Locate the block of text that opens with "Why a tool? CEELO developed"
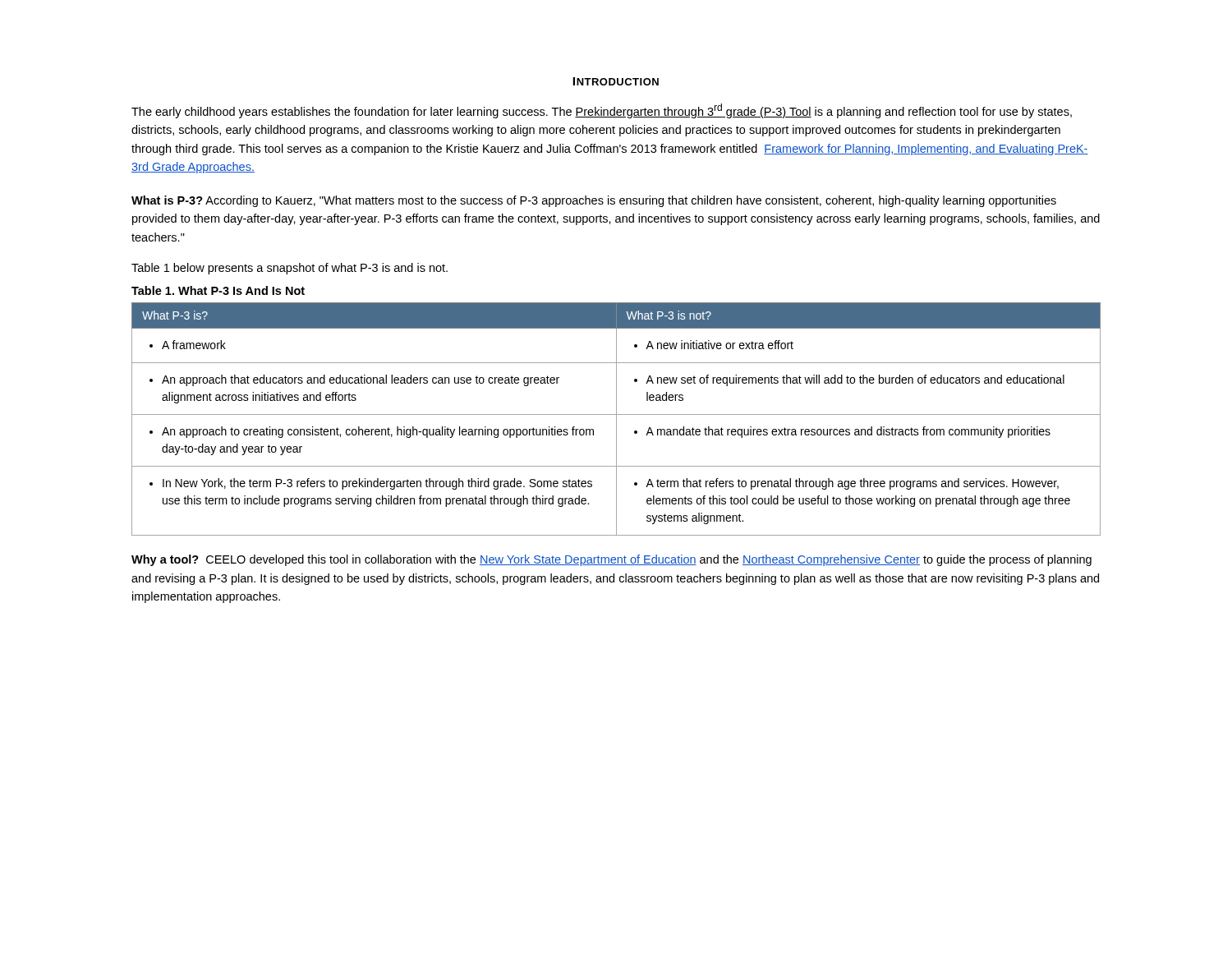 [x=616, y=578]
